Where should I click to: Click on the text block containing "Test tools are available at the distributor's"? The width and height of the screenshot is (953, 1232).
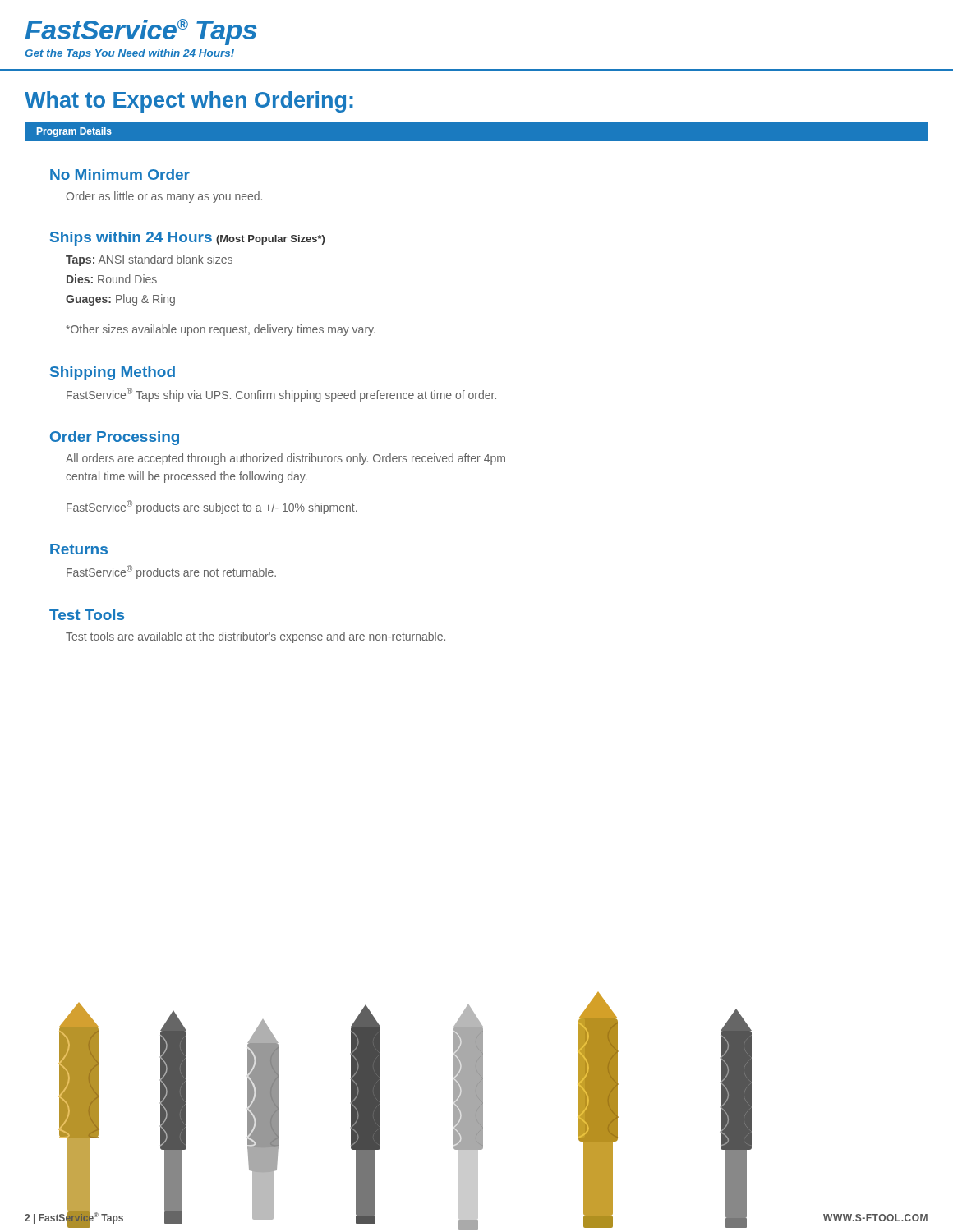pyautogui.click(x=256, y=637)
